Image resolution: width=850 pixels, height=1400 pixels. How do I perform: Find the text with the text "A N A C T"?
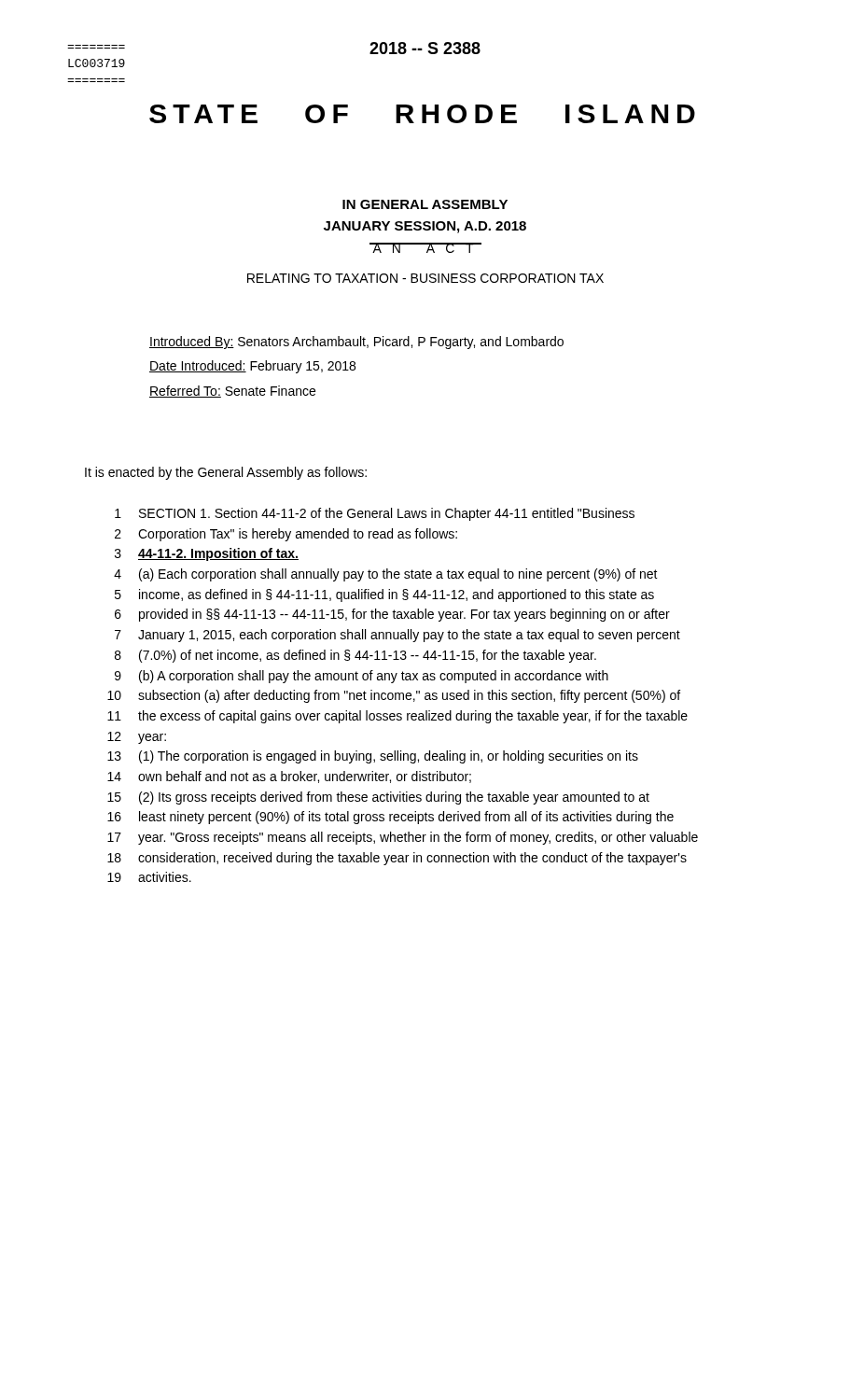(x=425, y=248)
